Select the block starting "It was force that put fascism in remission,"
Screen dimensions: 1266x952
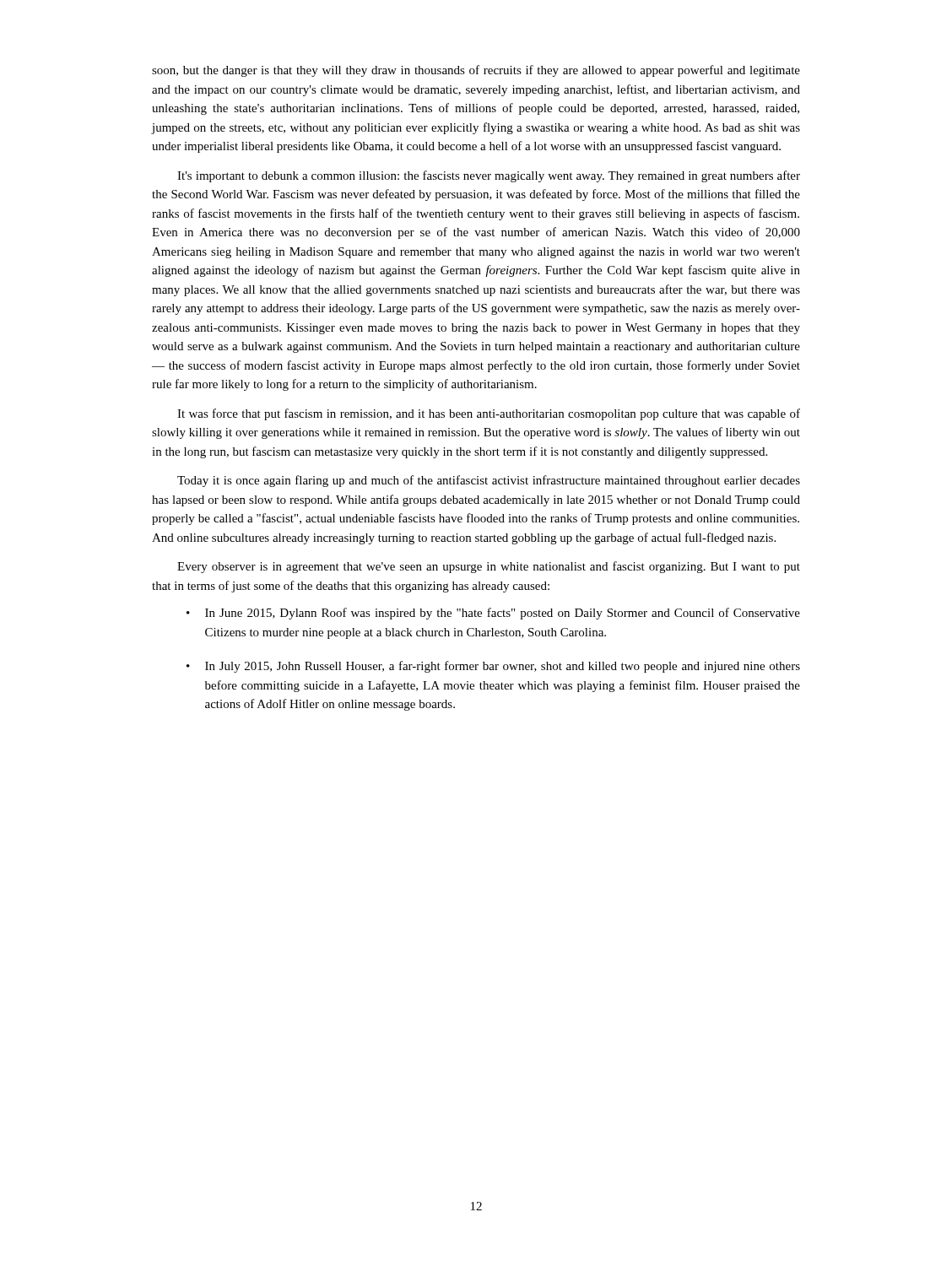(476, 432)
